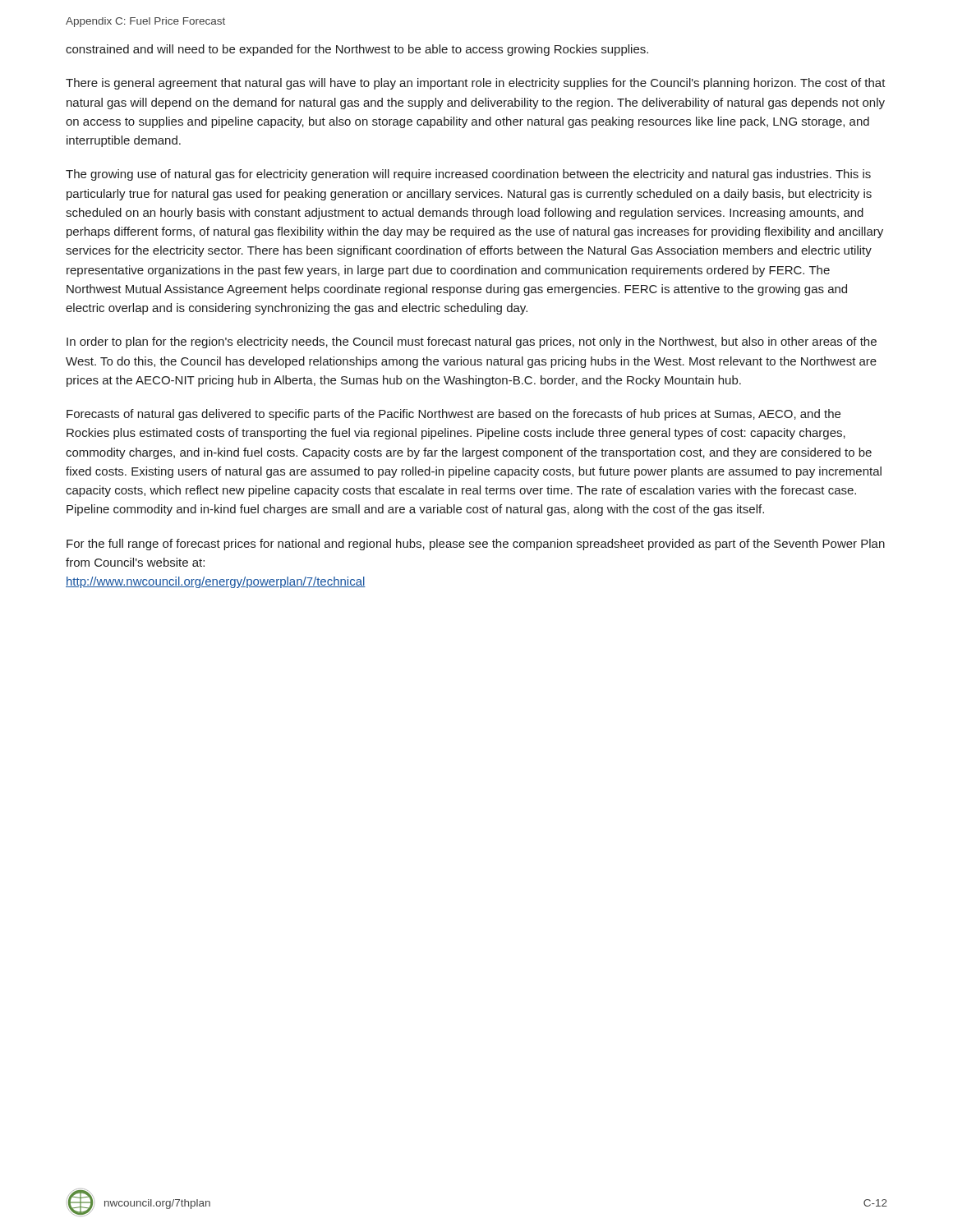Locate the region starting "There is general"
Screen dimensions: 1232x953
(475, 111)
